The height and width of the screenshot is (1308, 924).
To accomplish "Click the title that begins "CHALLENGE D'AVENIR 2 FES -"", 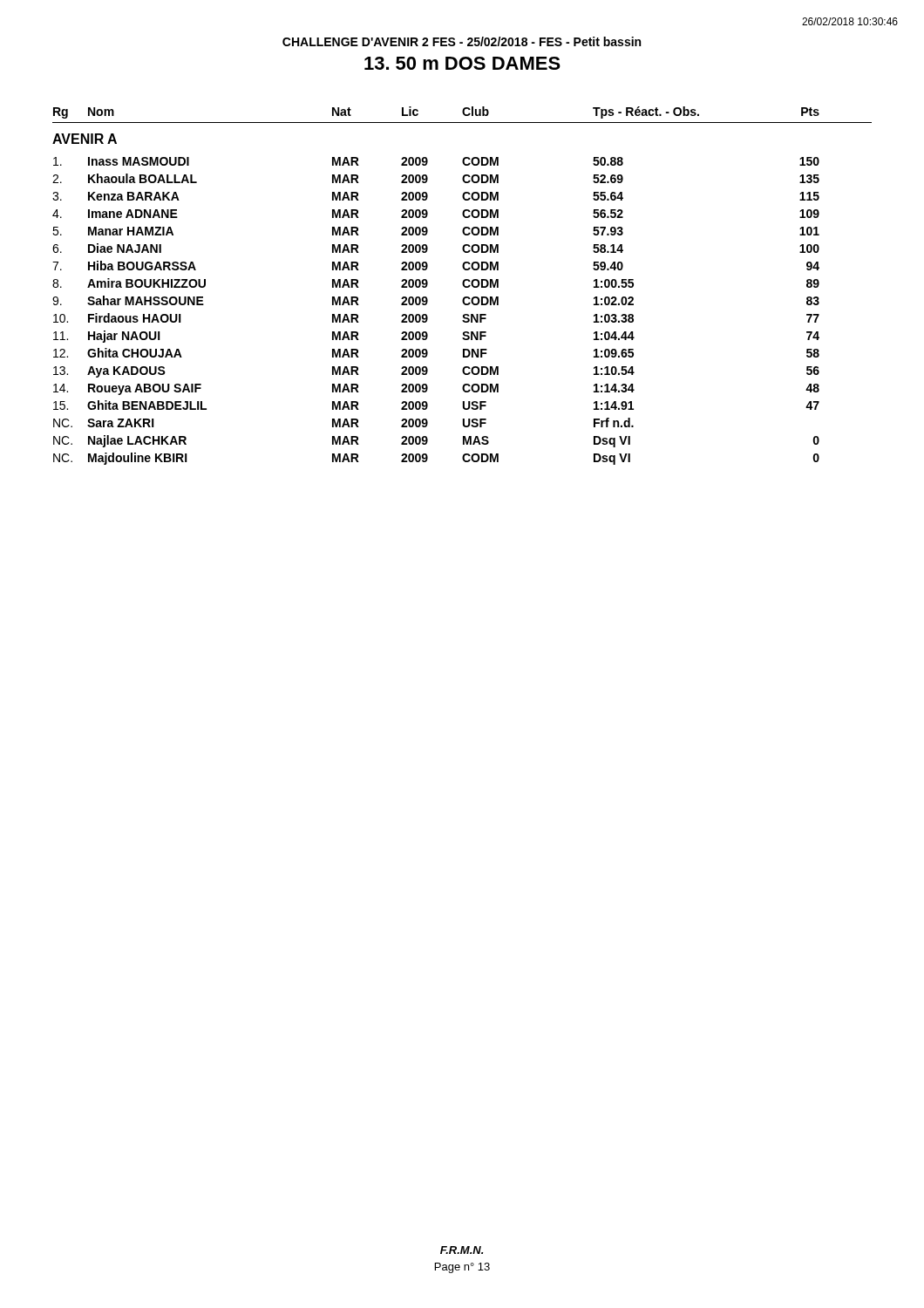I will [x=462, y=42].
